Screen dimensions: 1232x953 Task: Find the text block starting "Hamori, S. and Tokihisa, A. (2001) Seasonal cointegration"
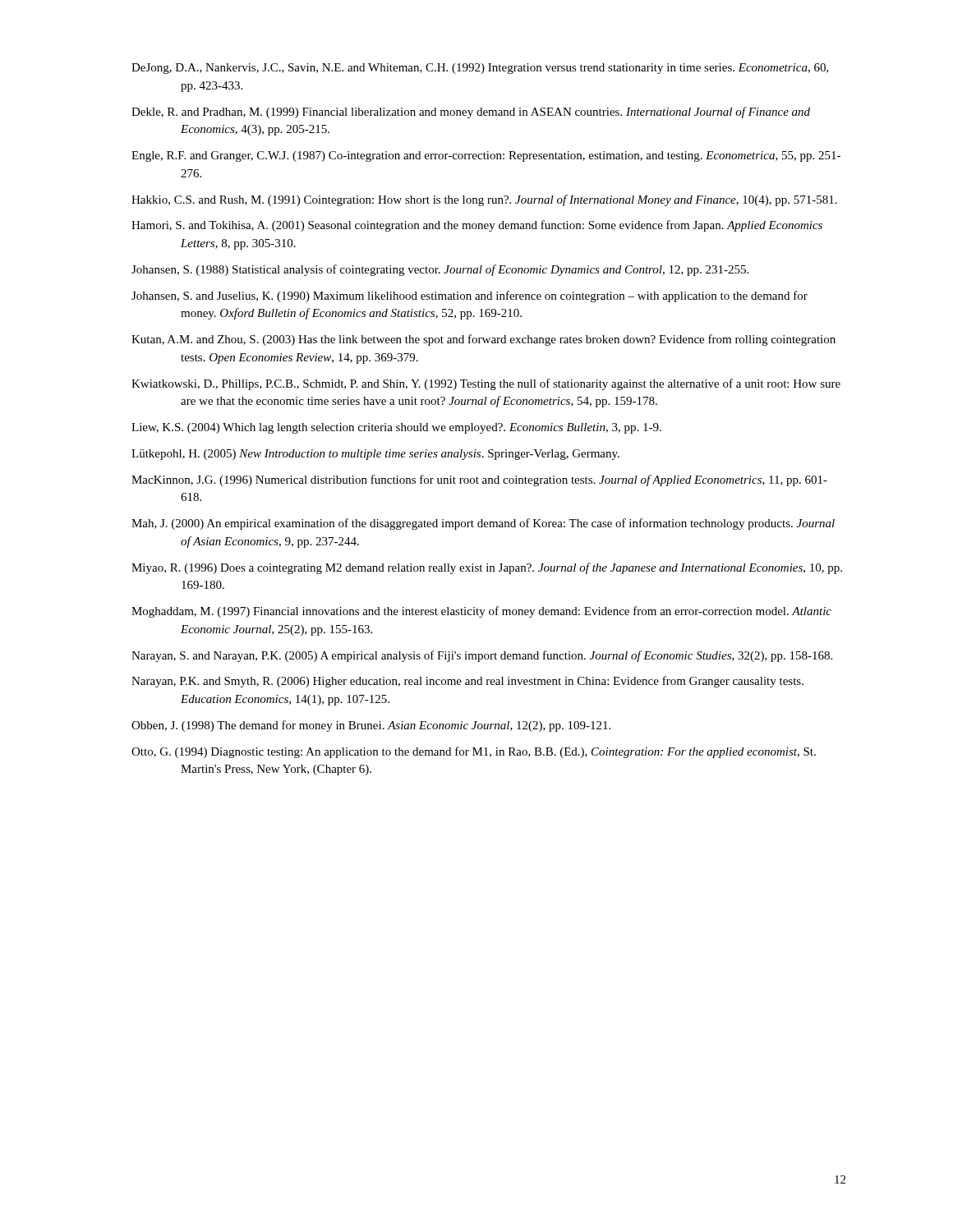coord(477,234)
